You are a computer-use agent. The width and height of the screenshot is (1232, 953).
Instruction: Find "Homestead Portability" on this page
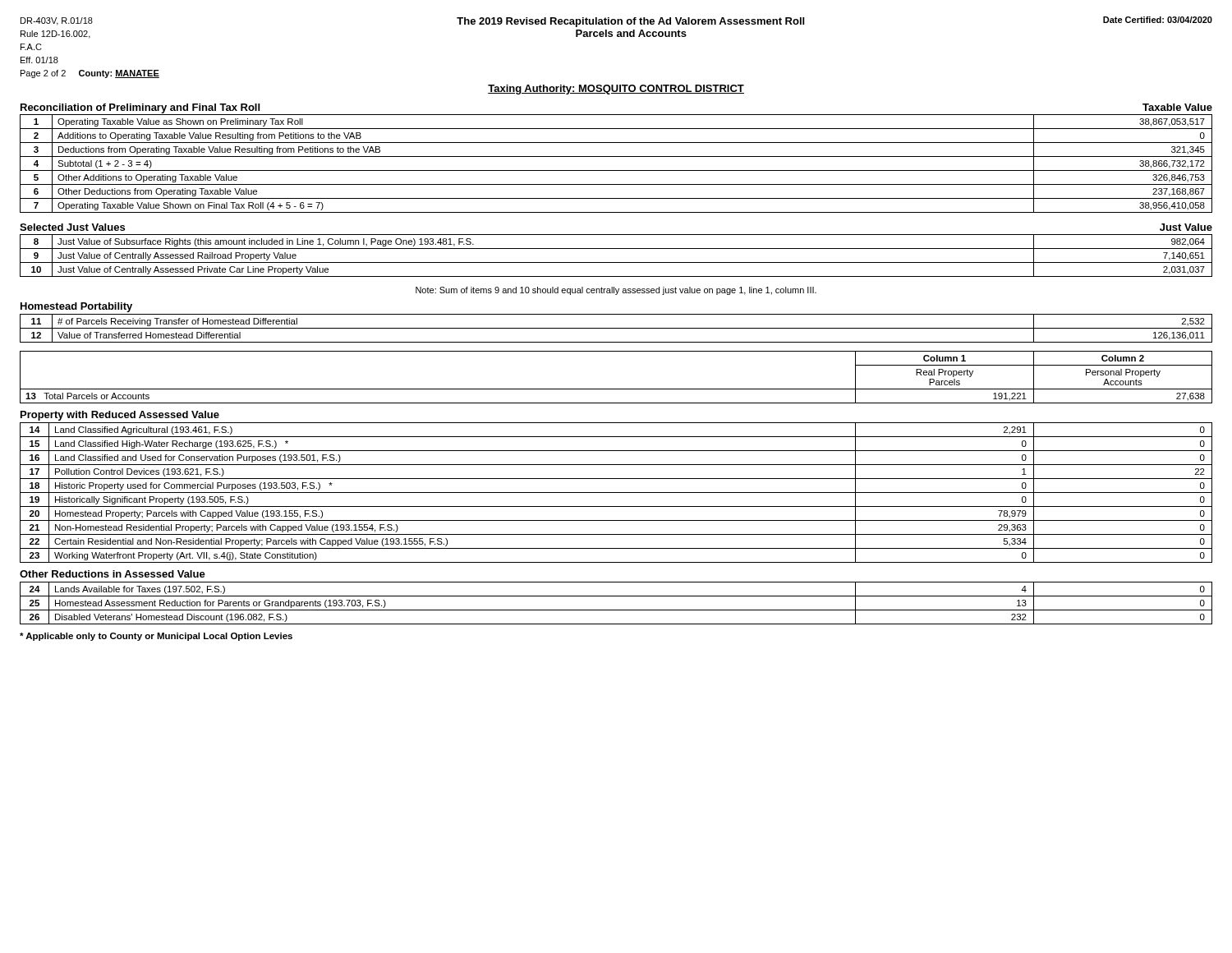tap(76, 306)
